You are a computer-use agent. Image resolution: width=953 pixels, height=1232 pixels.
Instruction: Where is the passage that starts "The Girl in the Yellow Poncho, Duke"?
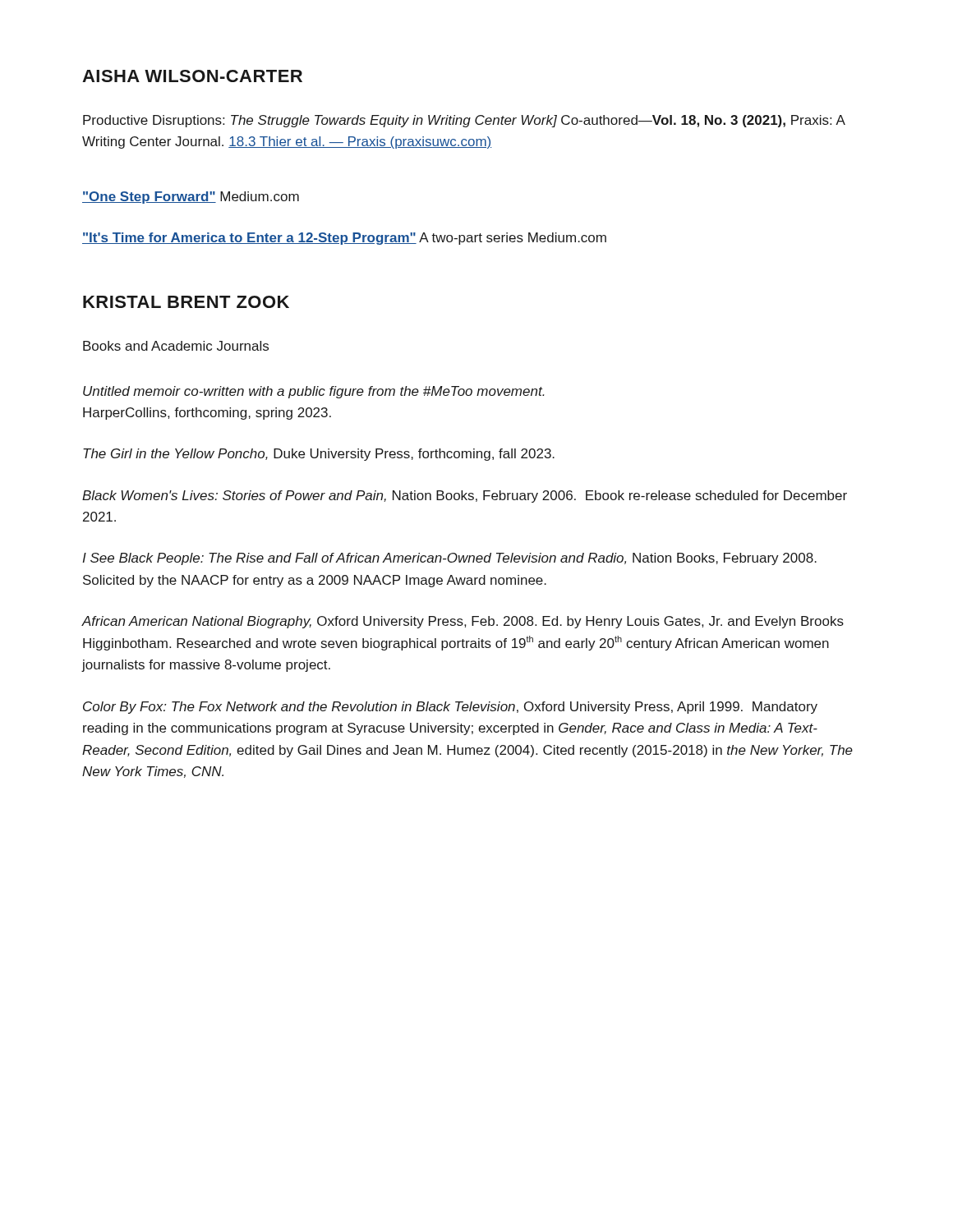tap(319, 454)
